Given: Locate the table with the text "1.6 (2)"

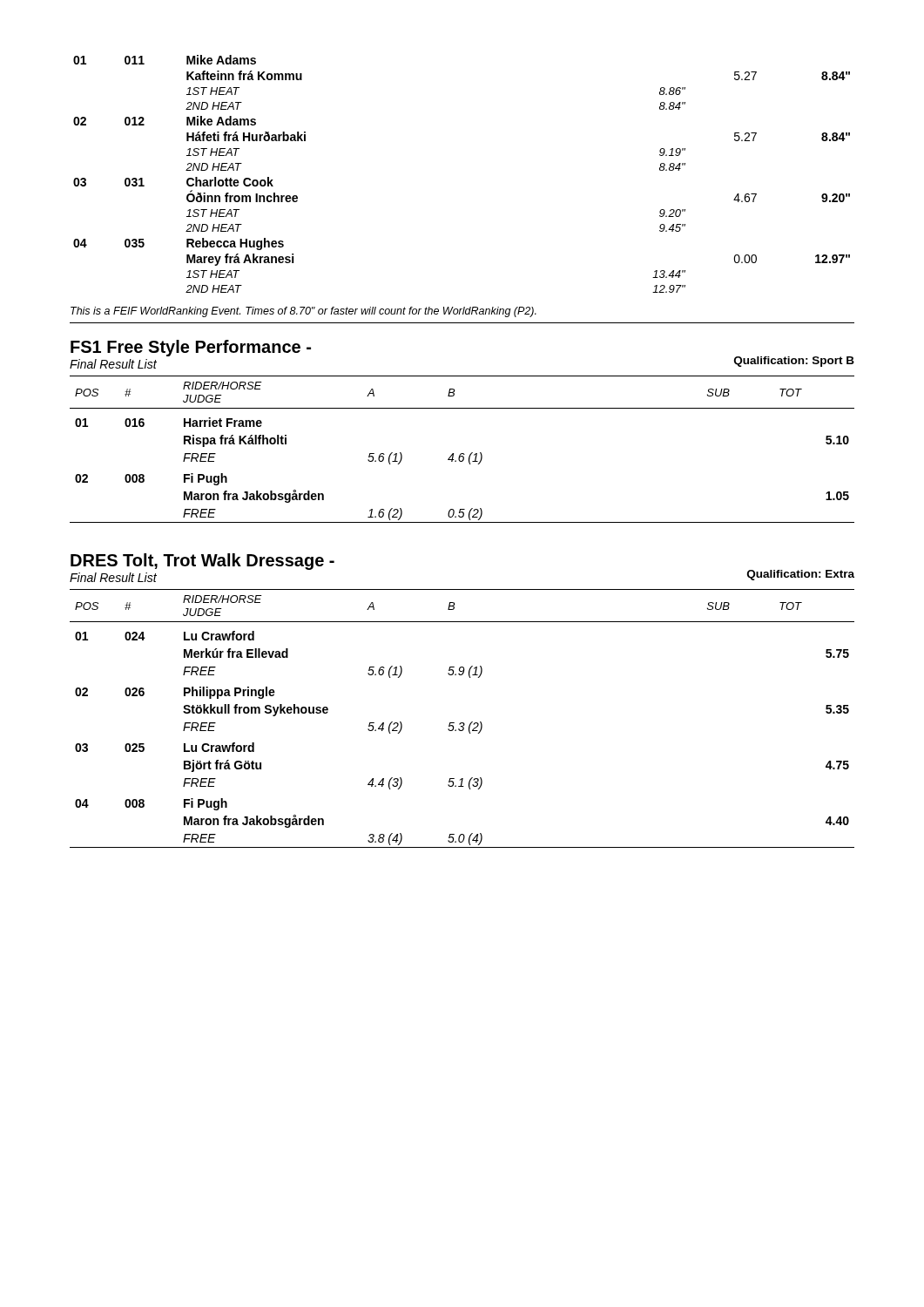Looking at the screenshot, I should (462, 451).
